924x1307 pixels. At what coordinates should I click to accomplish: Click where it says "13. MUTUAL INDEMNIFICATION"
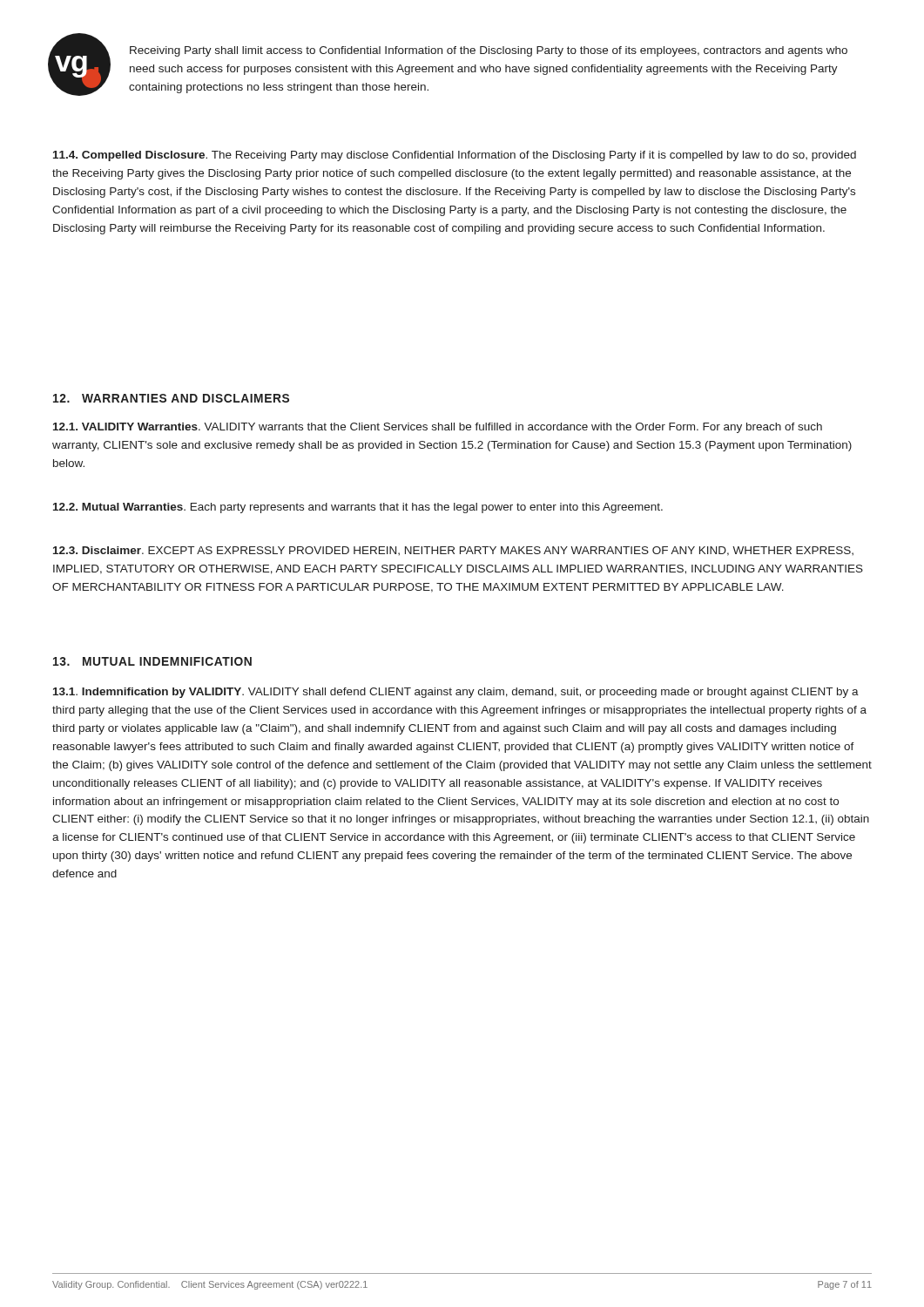tap(152, 661)
